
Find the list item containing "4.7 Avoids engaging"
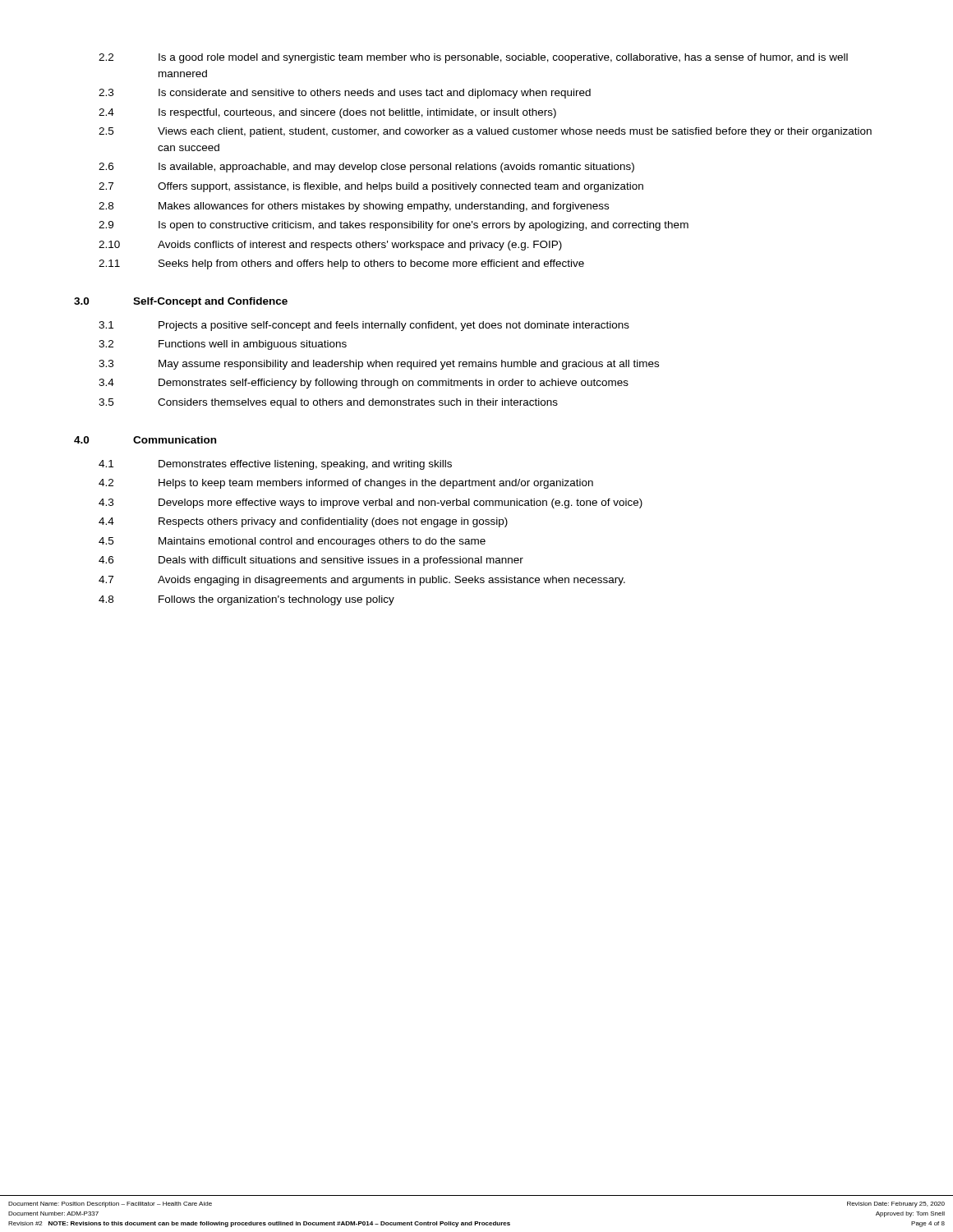coord(476,580)
